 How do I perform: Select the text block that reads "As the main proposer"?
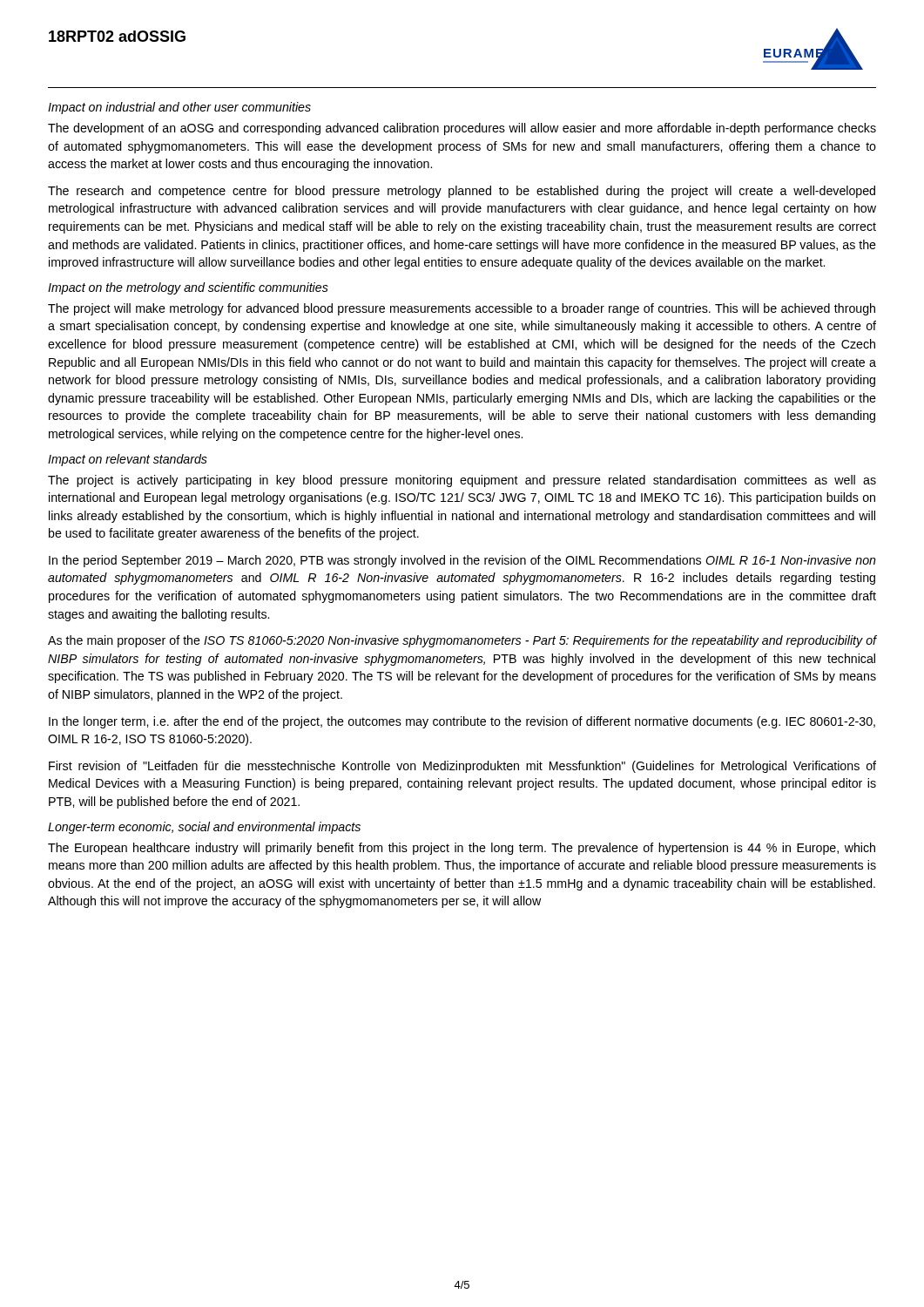tap(462, 668)
